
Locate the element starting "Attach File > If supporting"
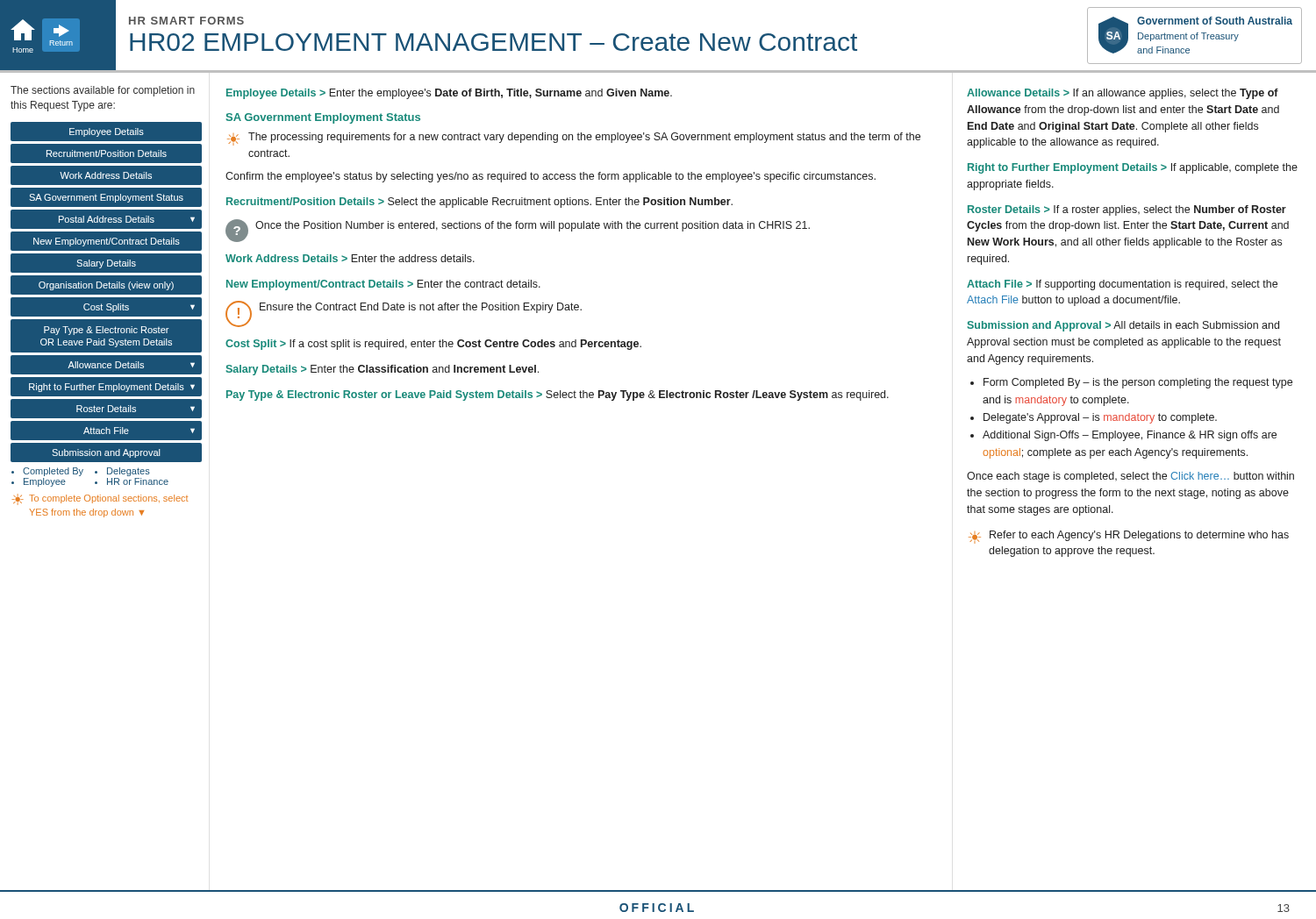click(x=1122, y=292)
